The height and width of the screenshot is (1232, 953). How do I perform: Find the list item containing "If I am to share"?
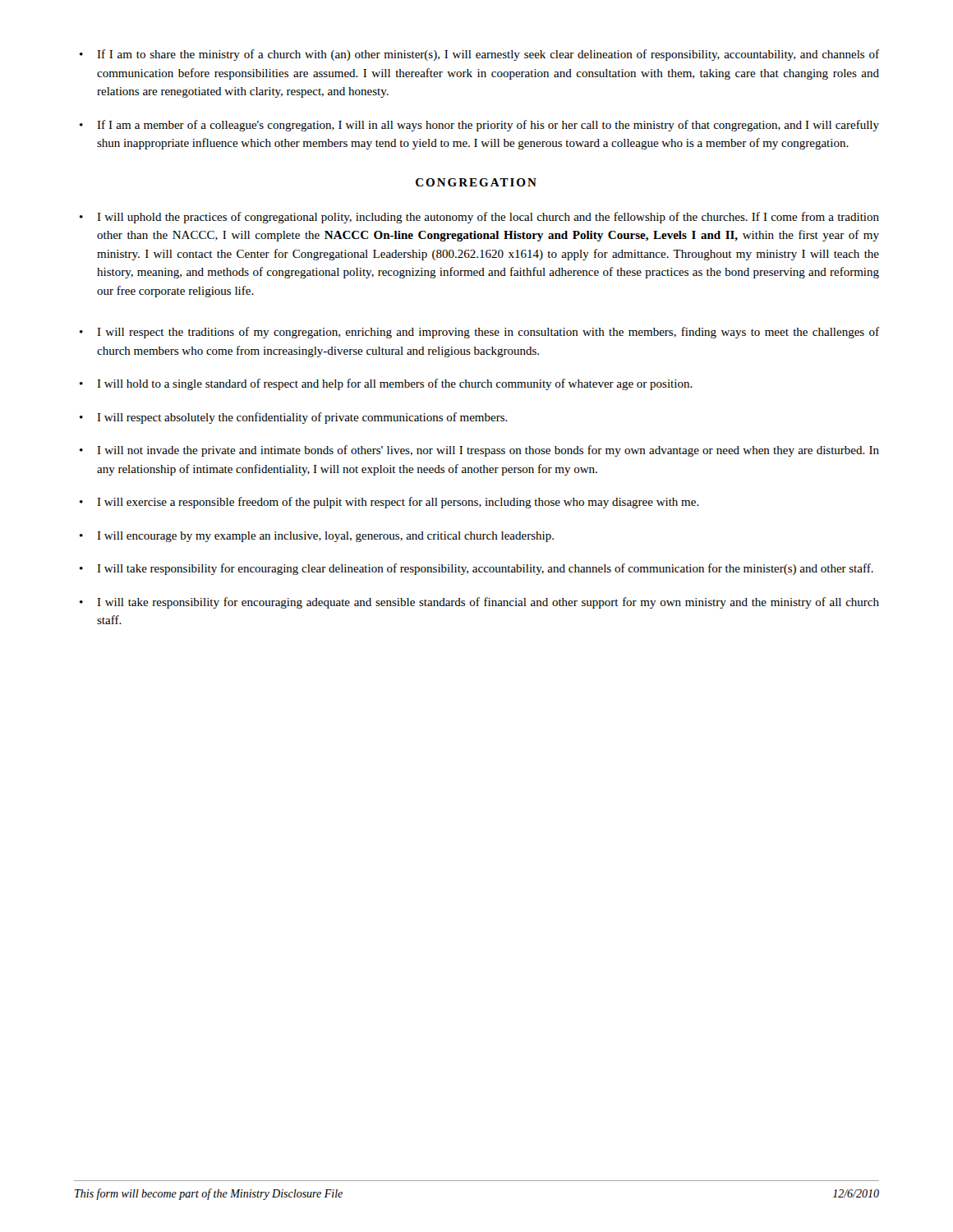click(x=476, y=73)
